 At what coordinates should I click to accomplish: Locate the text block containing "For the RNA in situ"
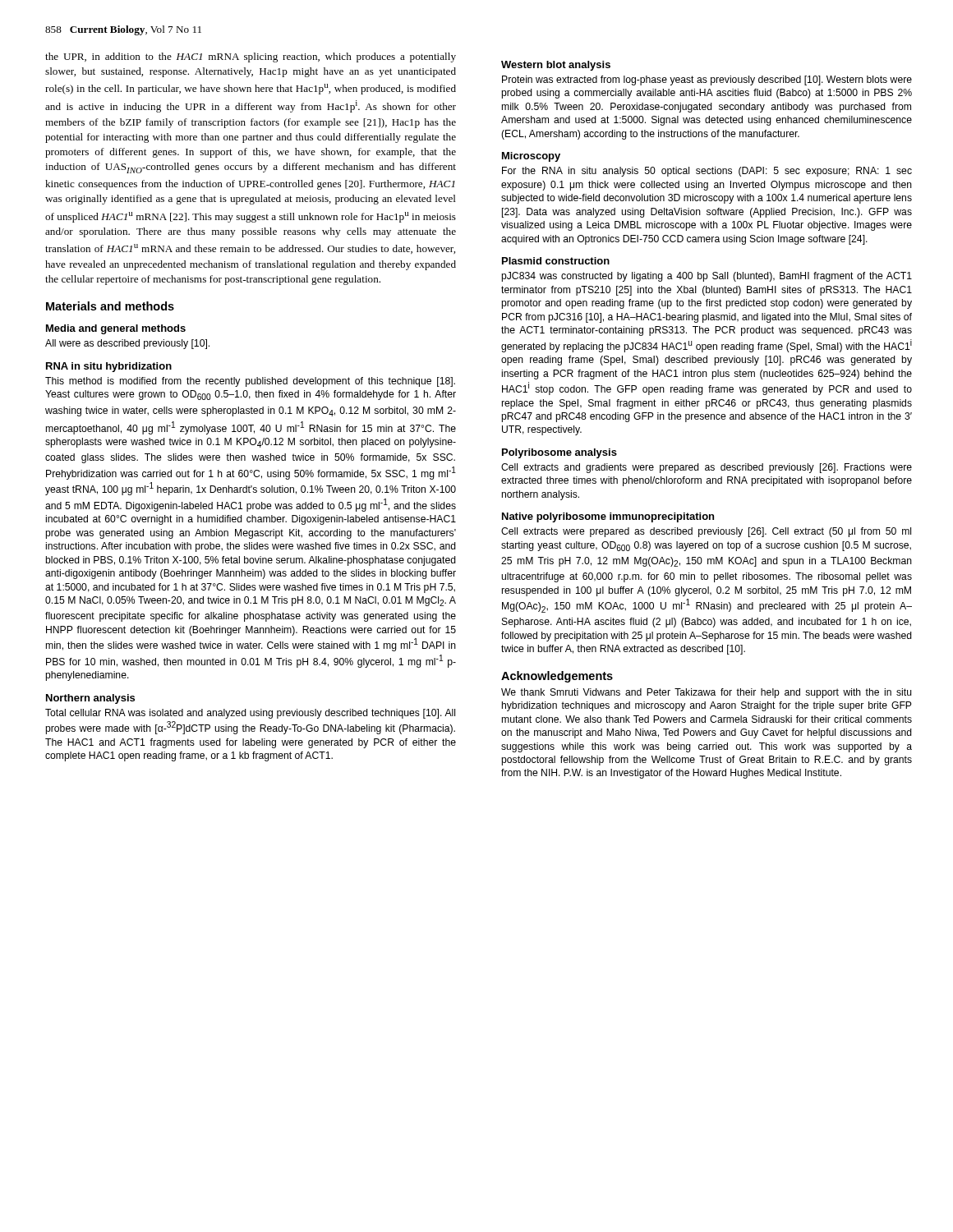(x=707, y=205)
